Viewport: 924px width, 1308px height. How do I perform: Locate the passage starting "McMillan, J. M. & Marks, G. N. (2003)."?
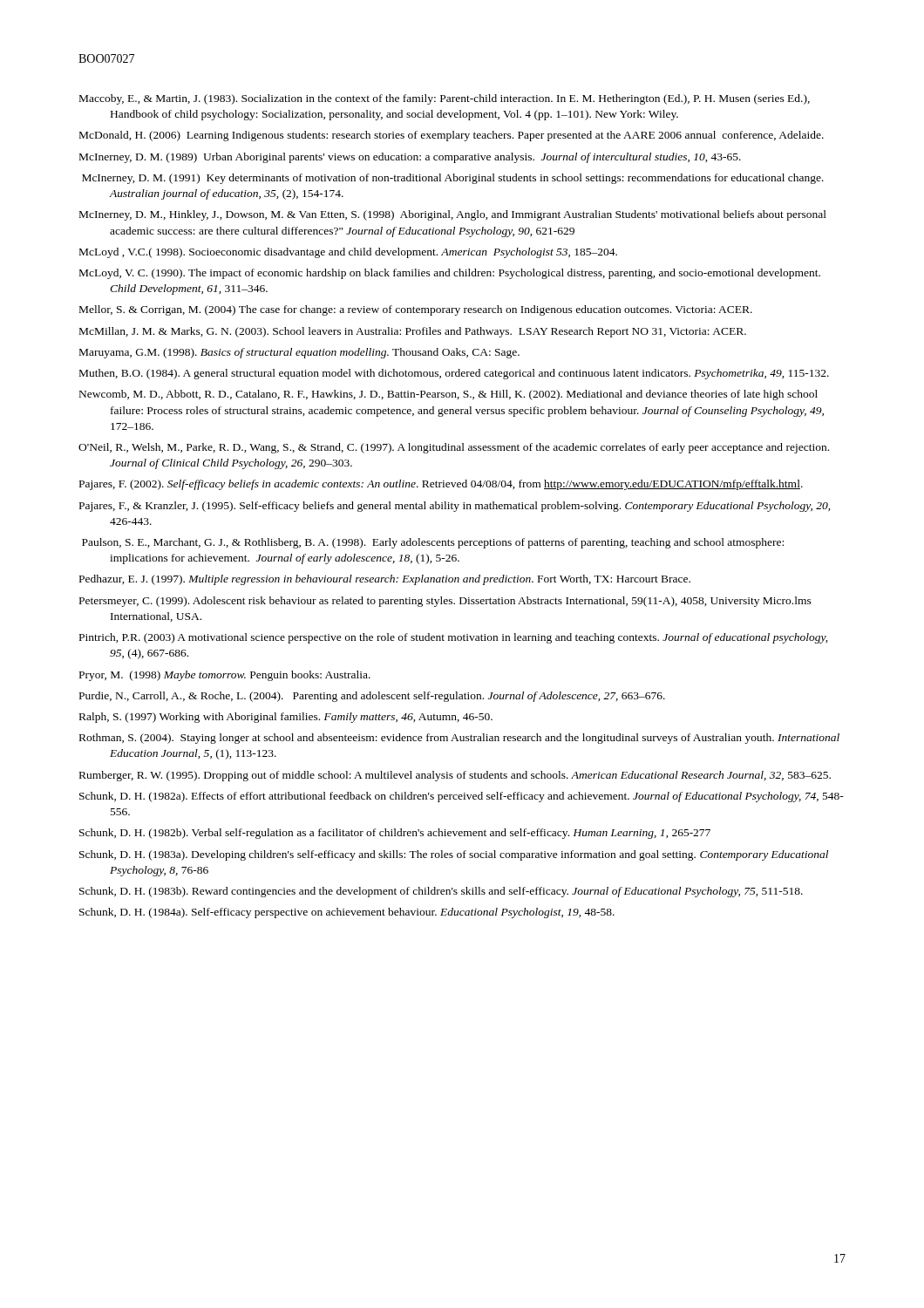[413, 331]
